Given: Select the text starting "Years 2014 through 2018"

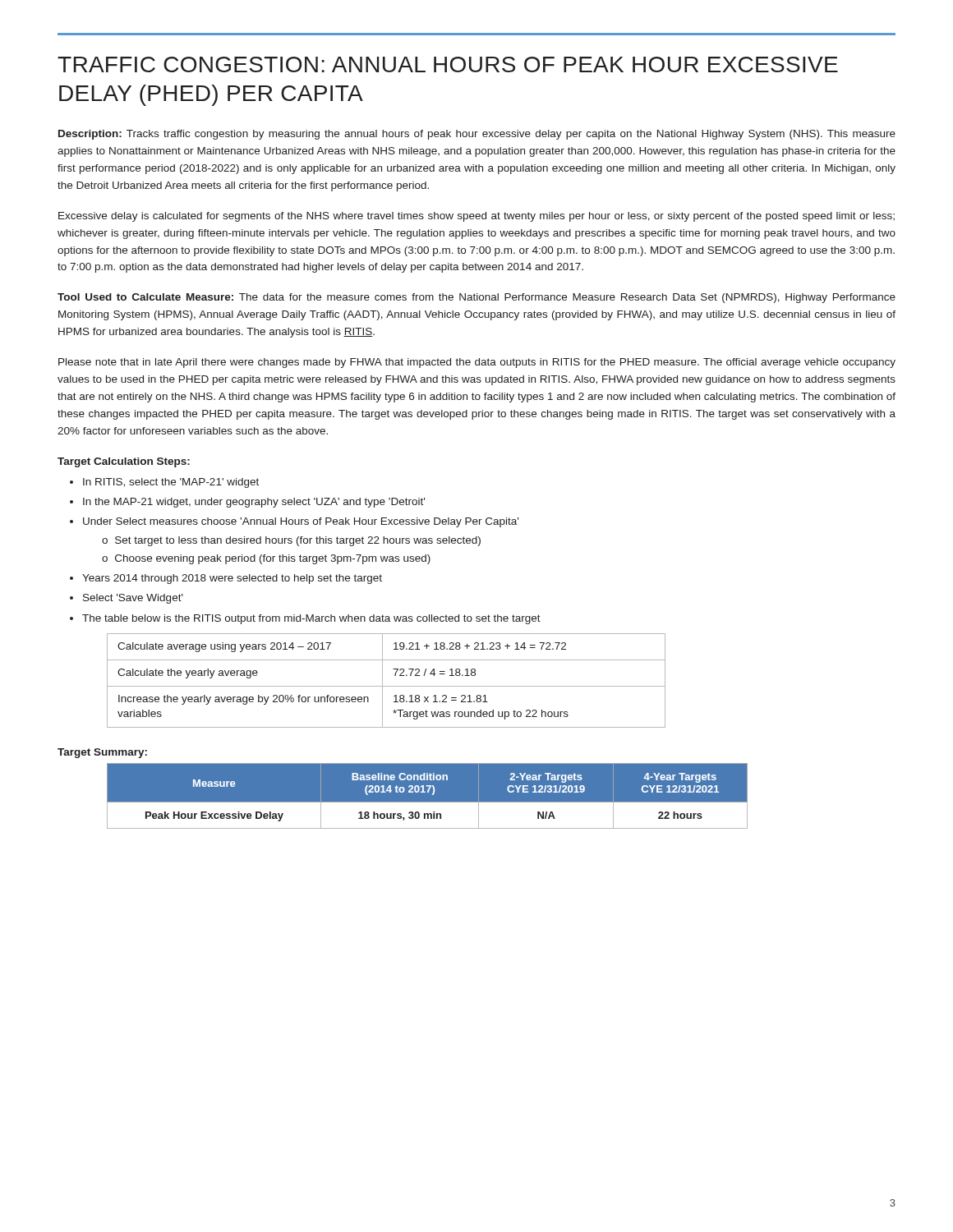Looking at the screenshot, I should tap(232, 579).
